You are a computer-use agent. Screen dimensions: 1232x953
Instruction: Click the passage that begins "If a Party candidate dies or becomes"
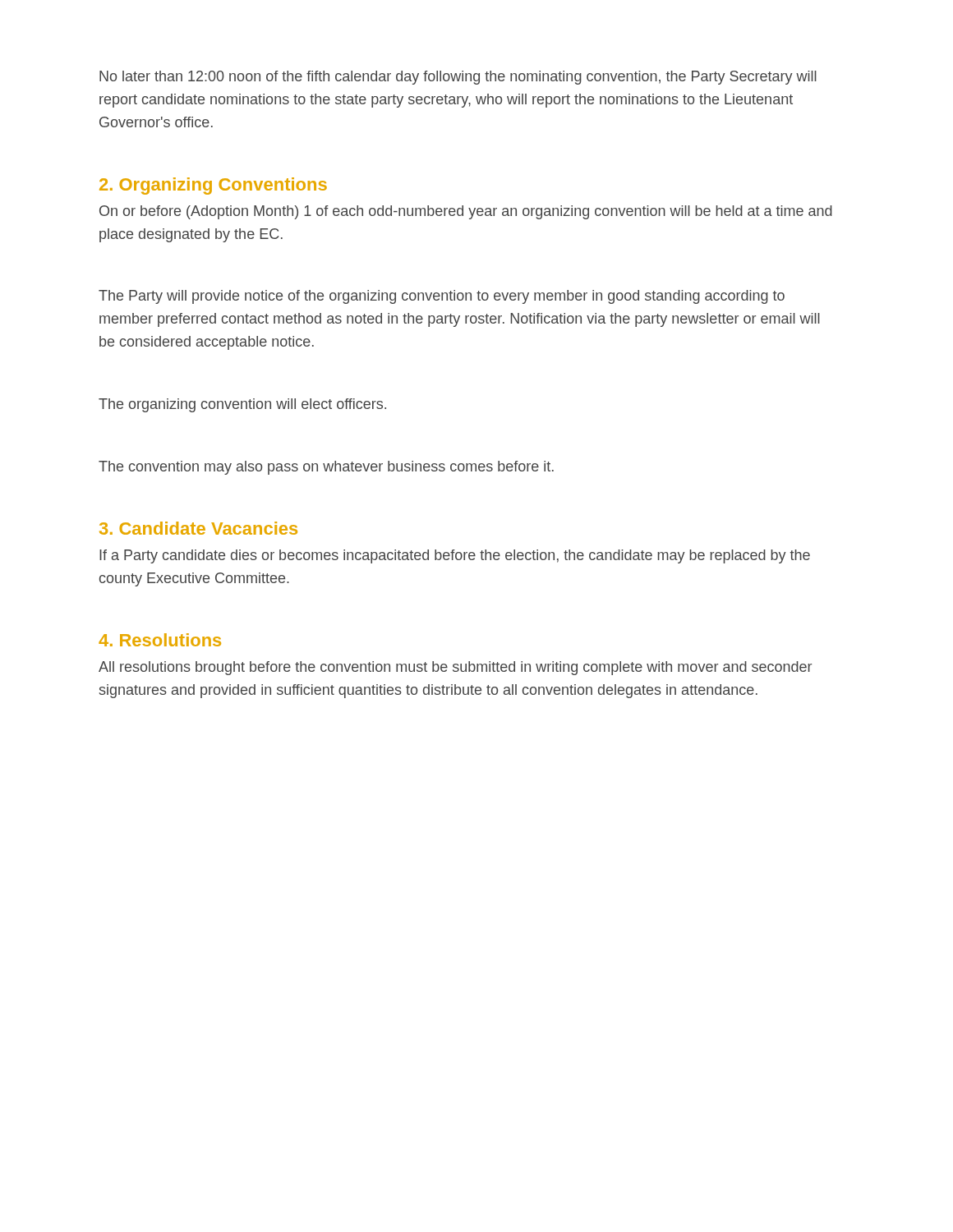click(x=455, y=567)
